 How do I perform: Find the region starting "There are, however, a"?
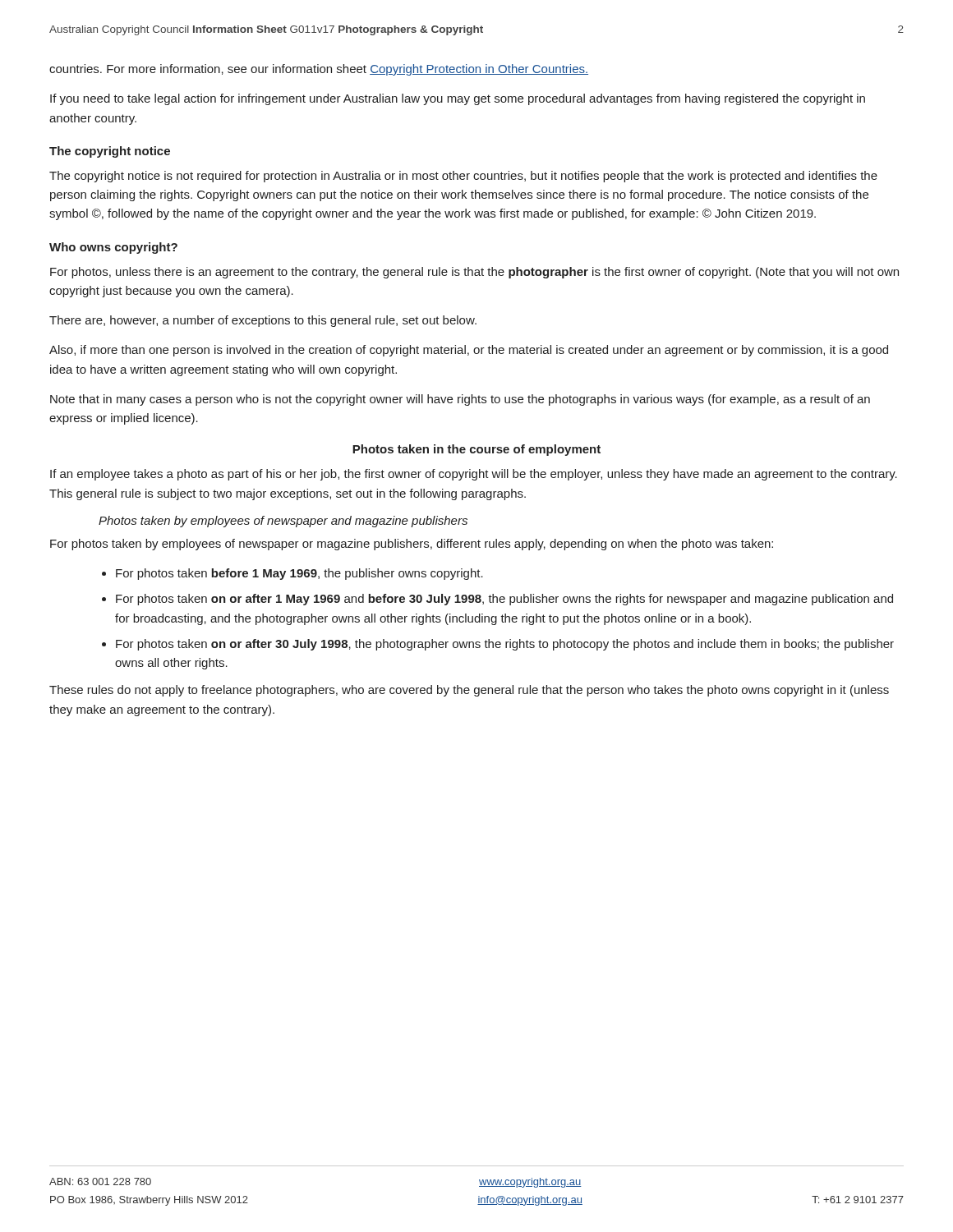coord(263,320)
